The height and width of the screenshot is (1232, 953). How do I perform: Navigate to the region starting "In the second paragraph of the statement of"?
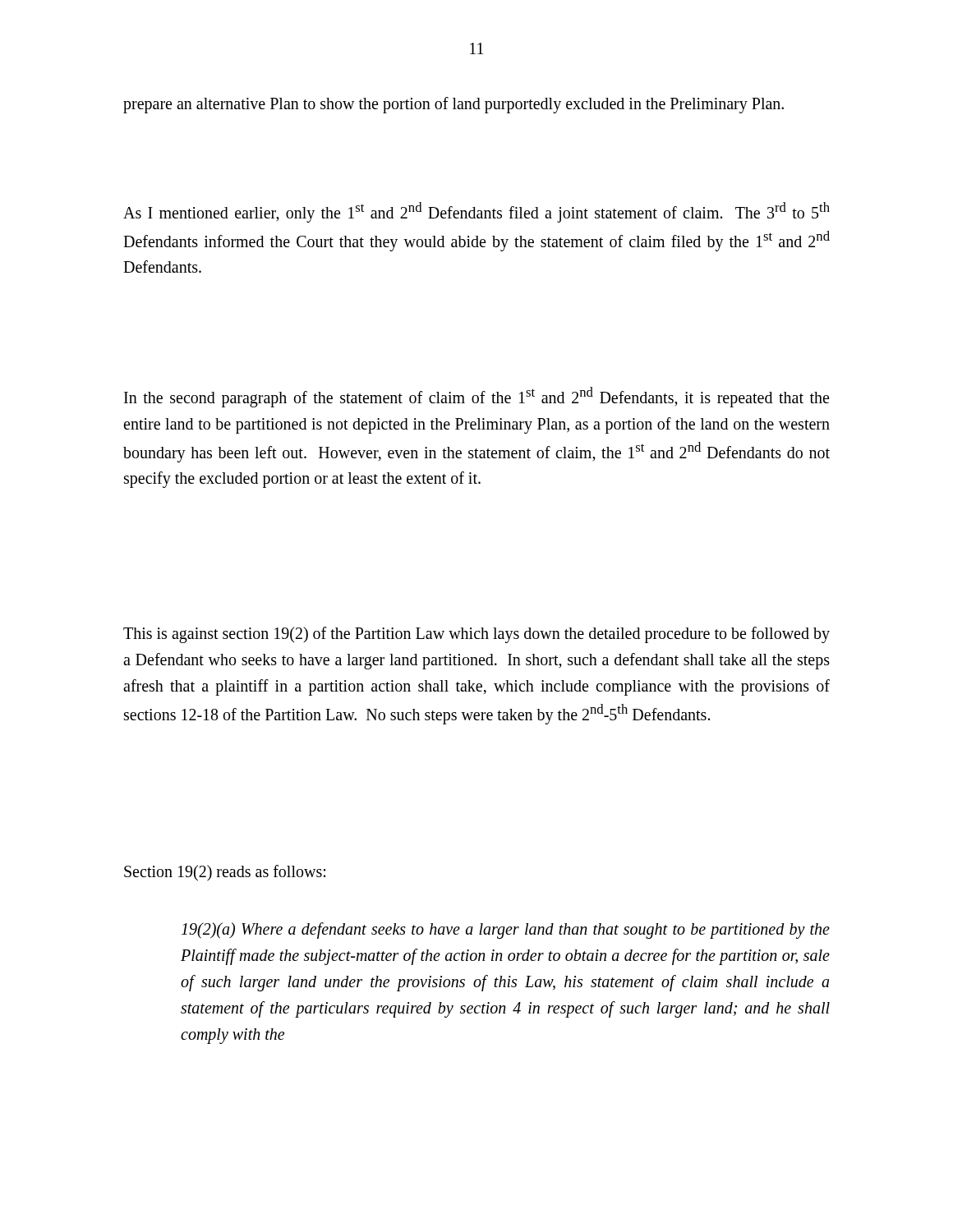[x=476, y=436]
